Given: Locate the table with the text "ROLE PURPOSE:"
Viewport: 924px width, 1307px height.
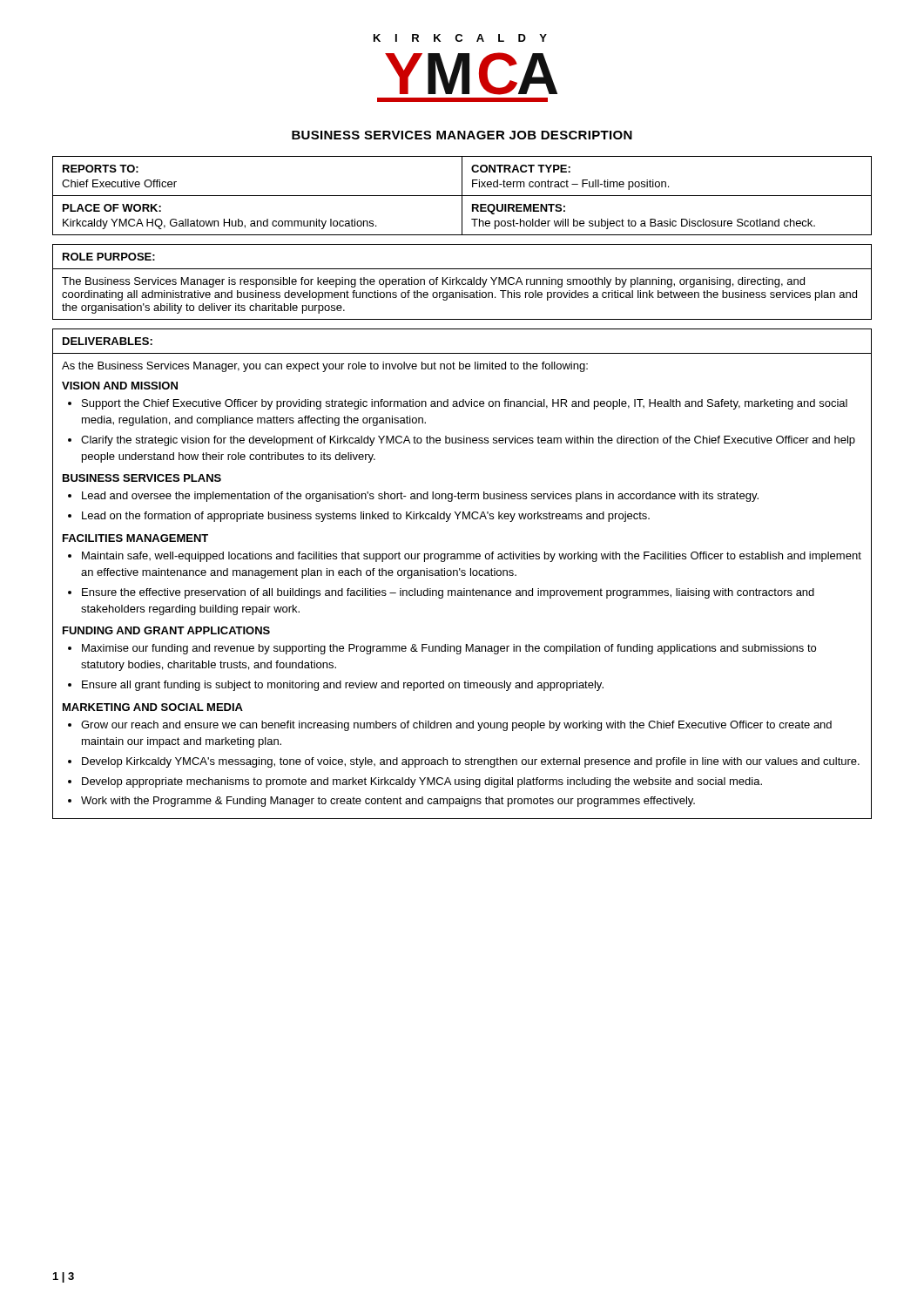Looking at the screenshot, I should pyautogui.click(x=462, y=282).
